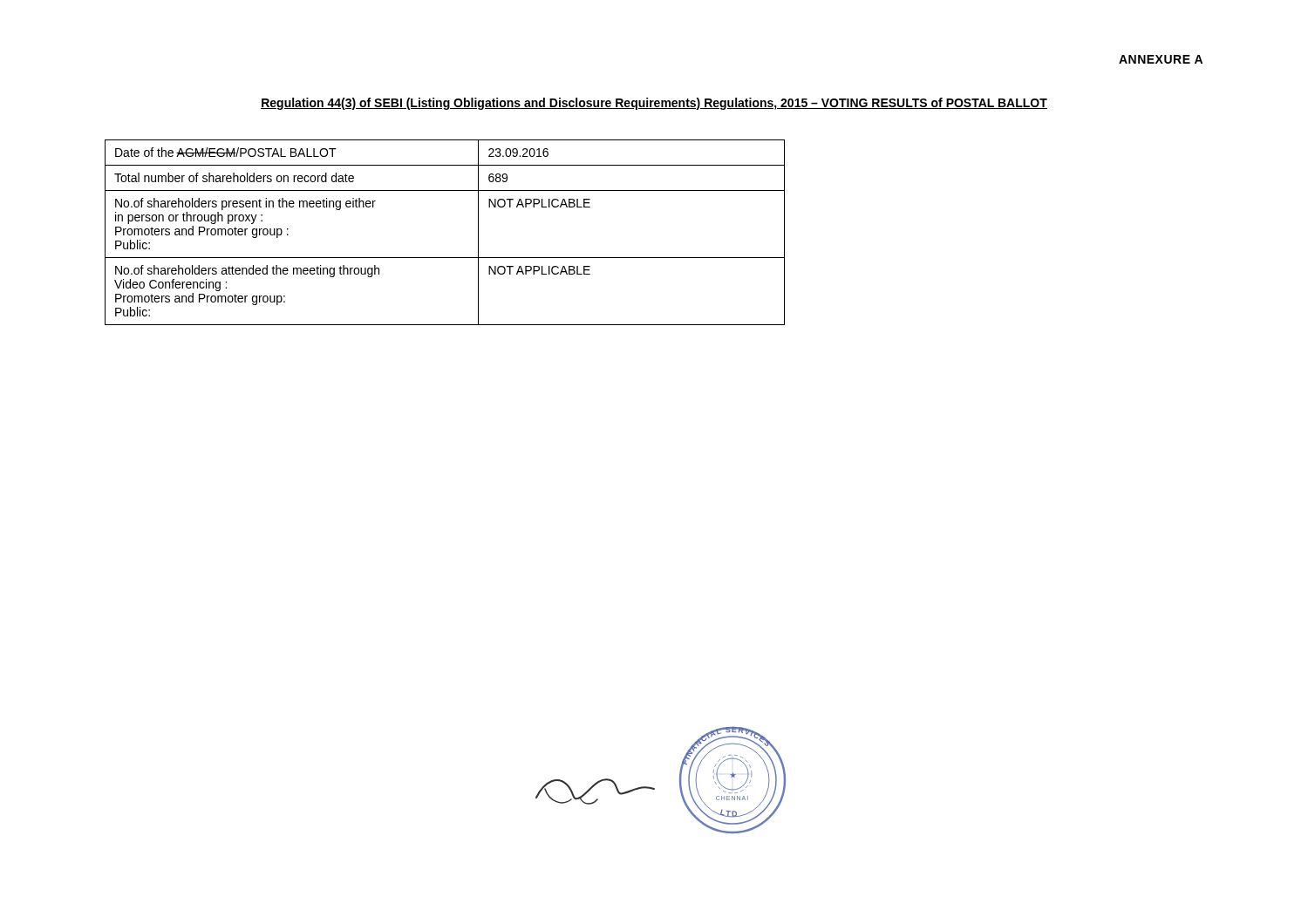Find the illustration
This screenshot has height=924, width=1308.
coord(654,780)
